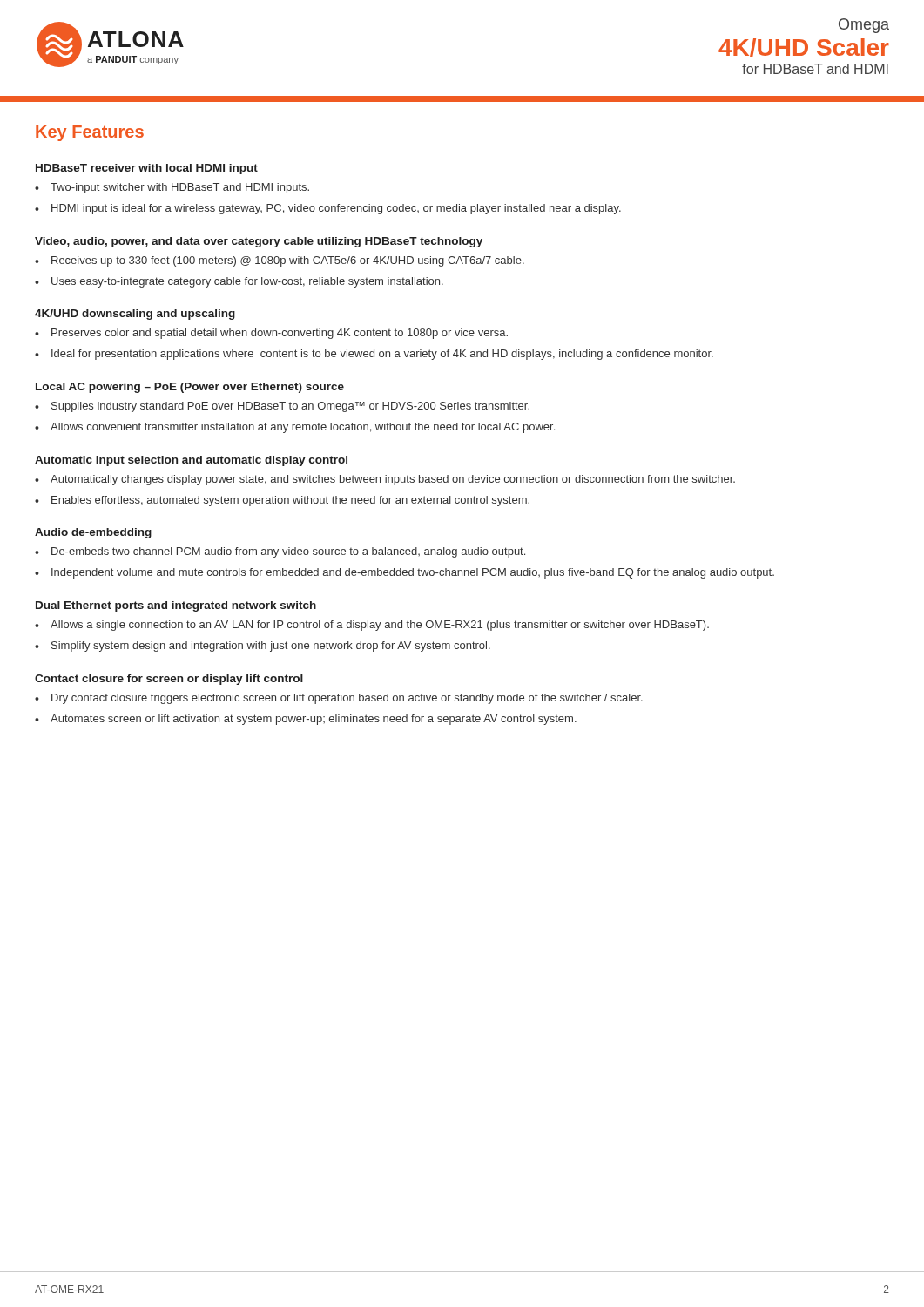
Task: Select the passage starting "HDMI input is ideal for a wireless gateway,"
Action: (x=336, y=208)
